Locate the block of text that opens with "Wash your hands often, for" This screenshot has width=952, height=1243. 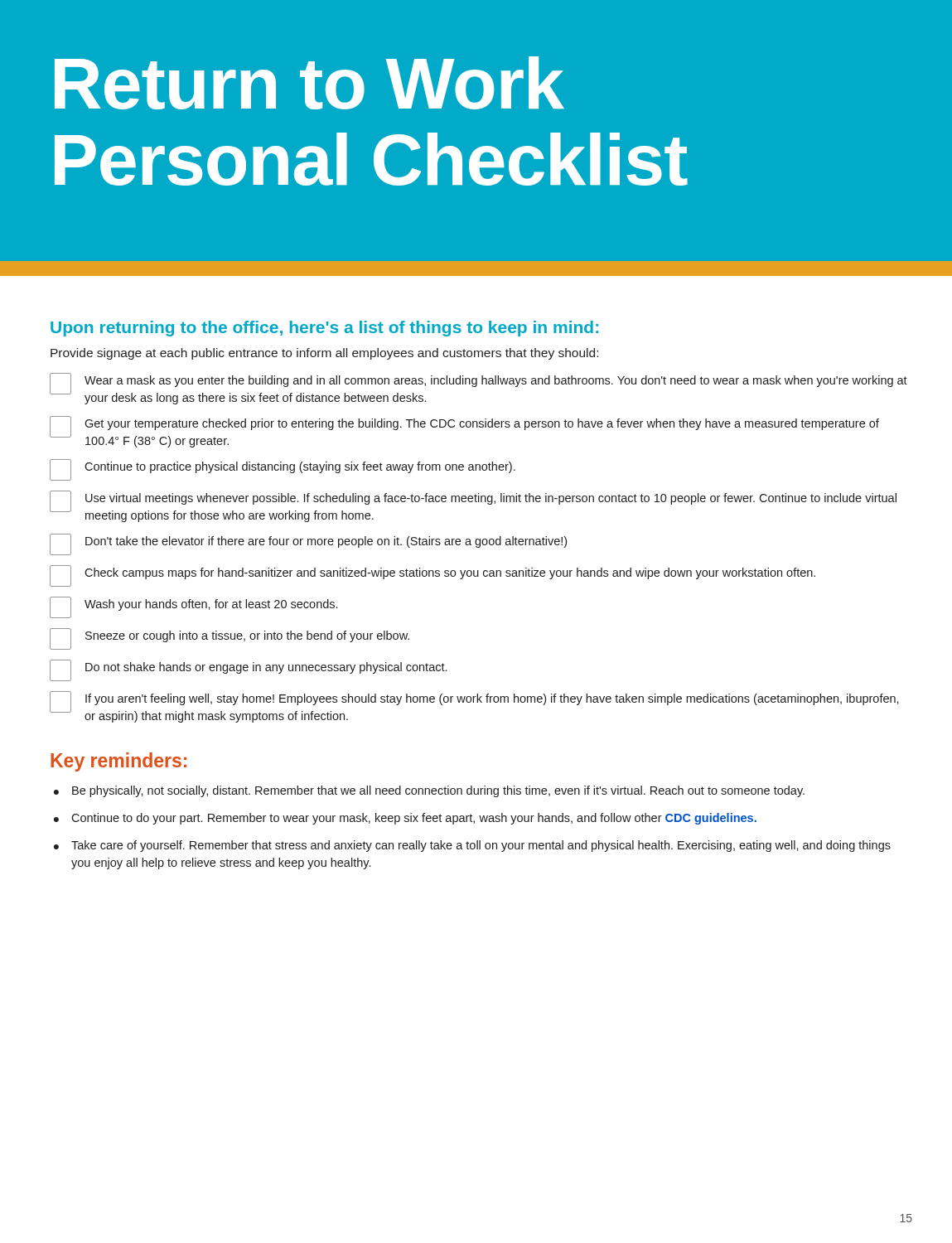coord(193,607)
